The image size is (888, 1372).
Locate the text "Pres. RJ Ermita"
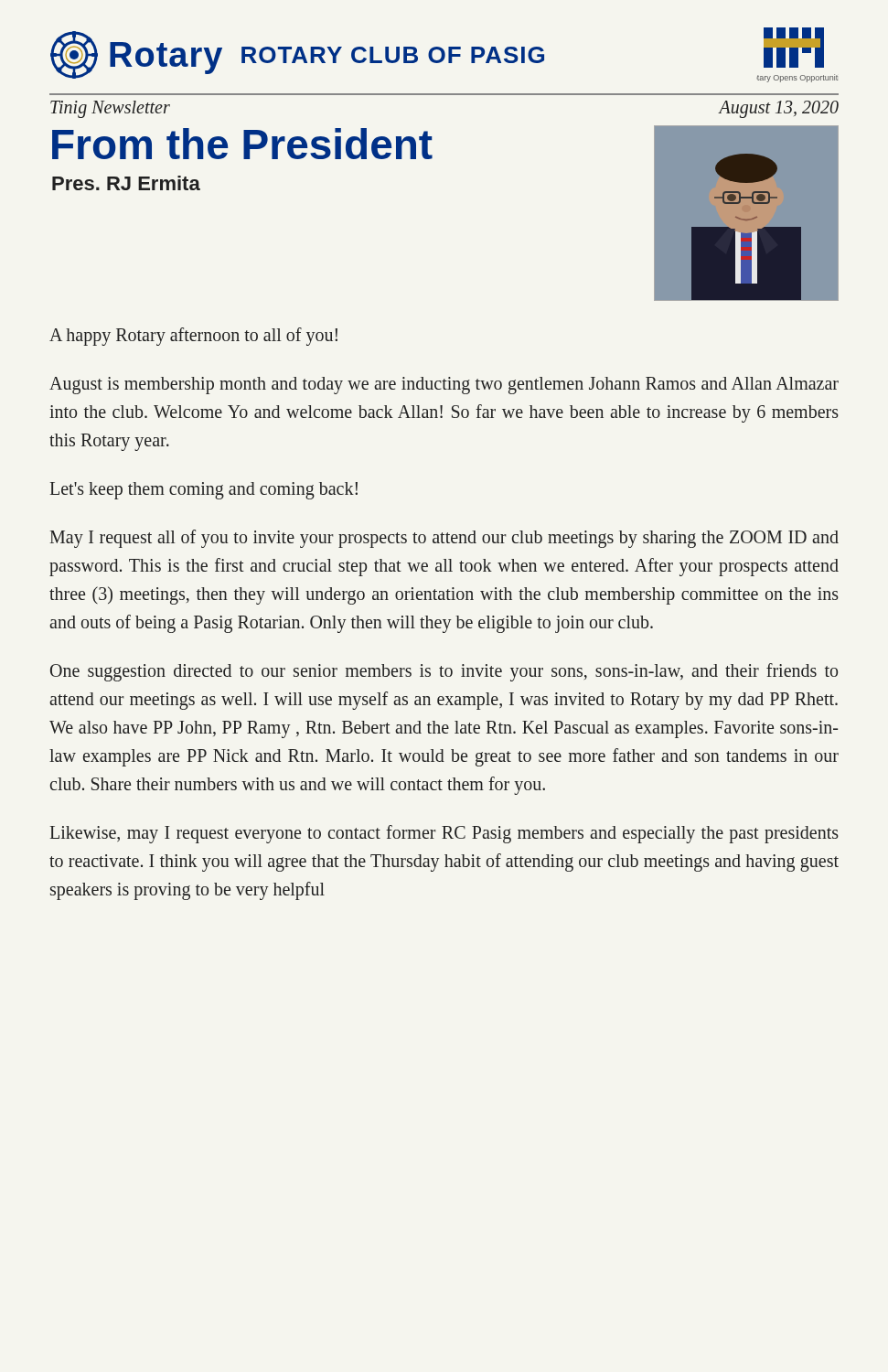point(126,183)
